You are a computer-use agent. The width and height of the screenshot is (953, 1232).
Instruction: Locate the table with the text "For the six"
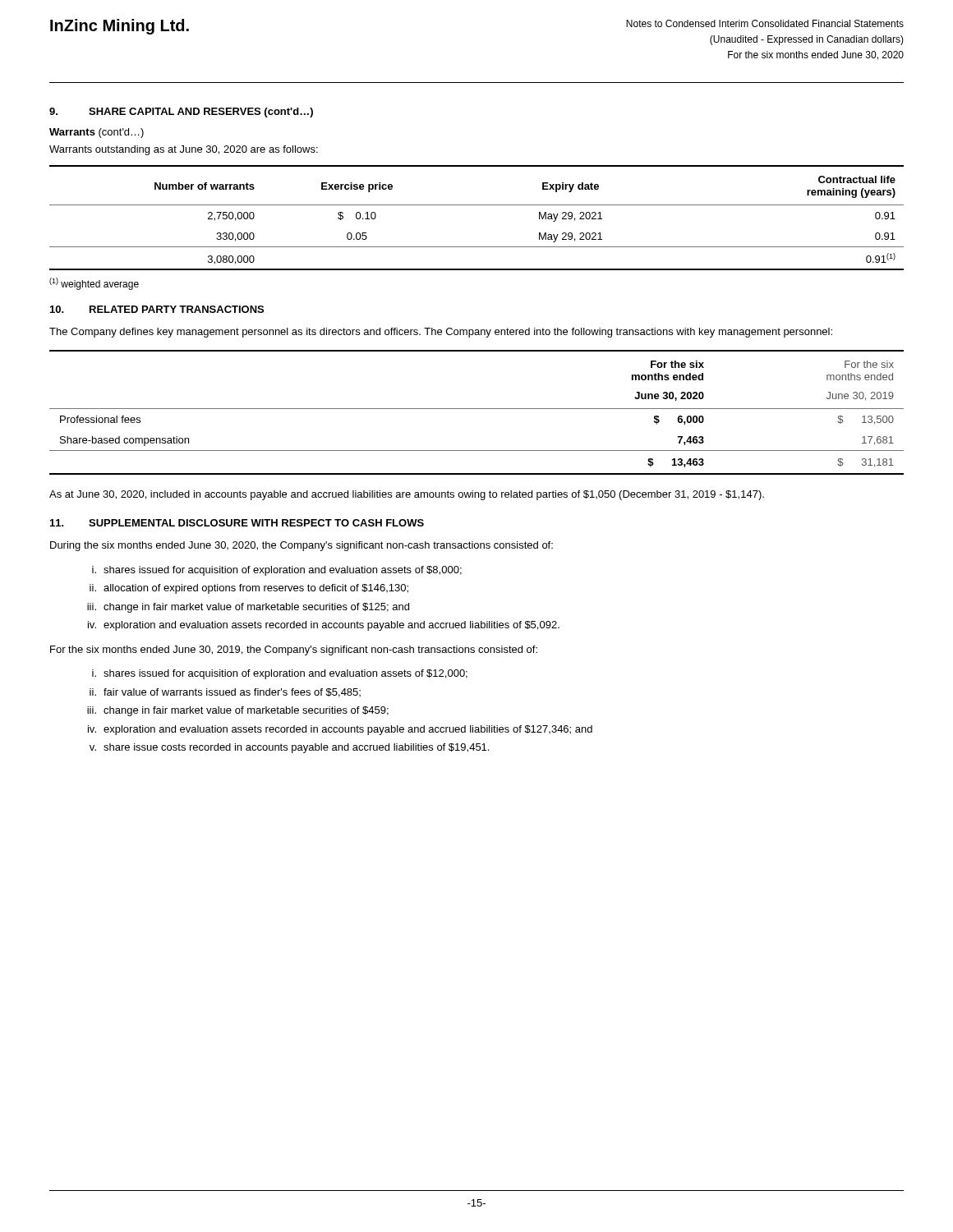pyautogui.click(x=476, y=412)
